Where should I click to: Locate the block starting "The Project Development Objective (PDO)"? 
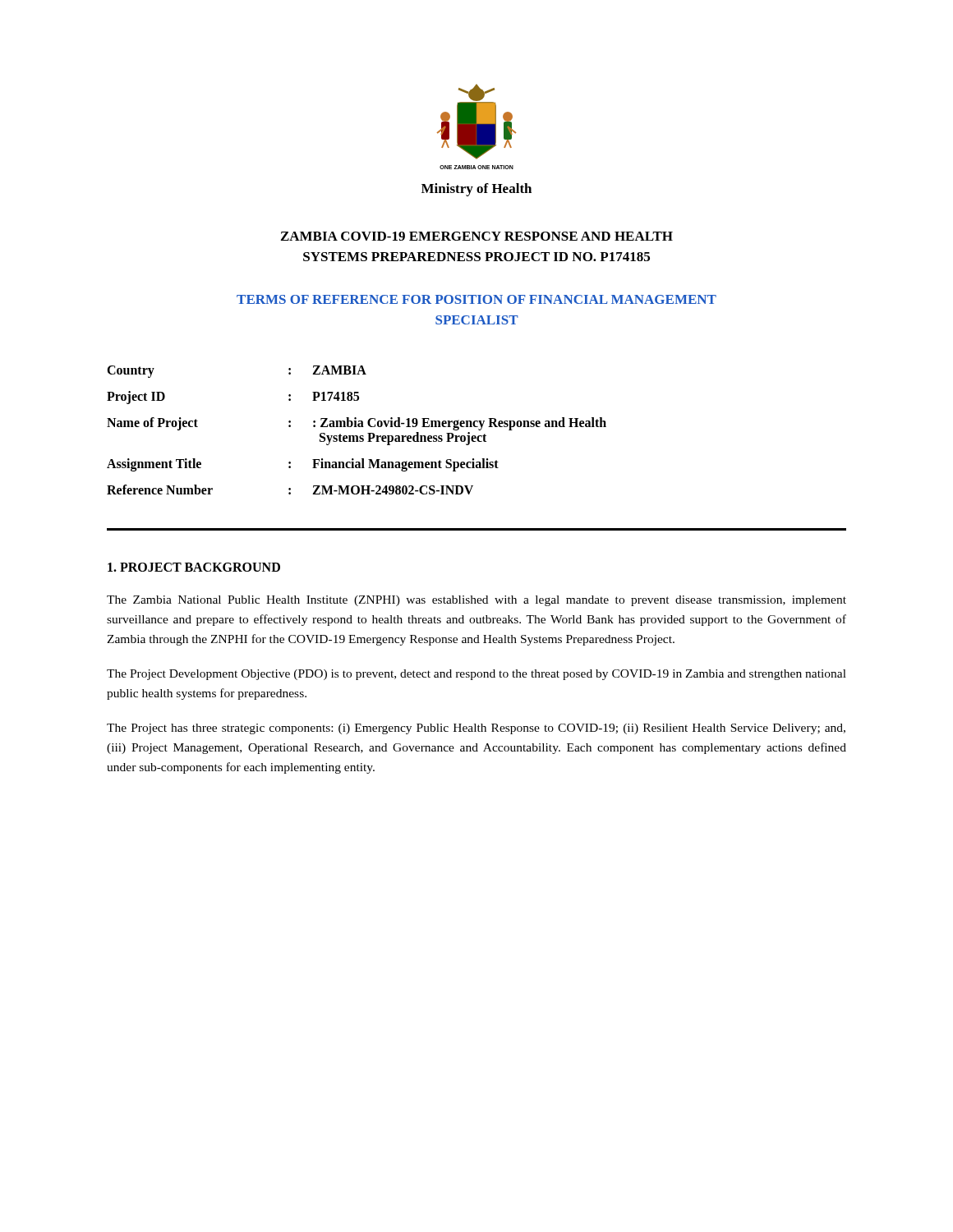coord(476,683)
